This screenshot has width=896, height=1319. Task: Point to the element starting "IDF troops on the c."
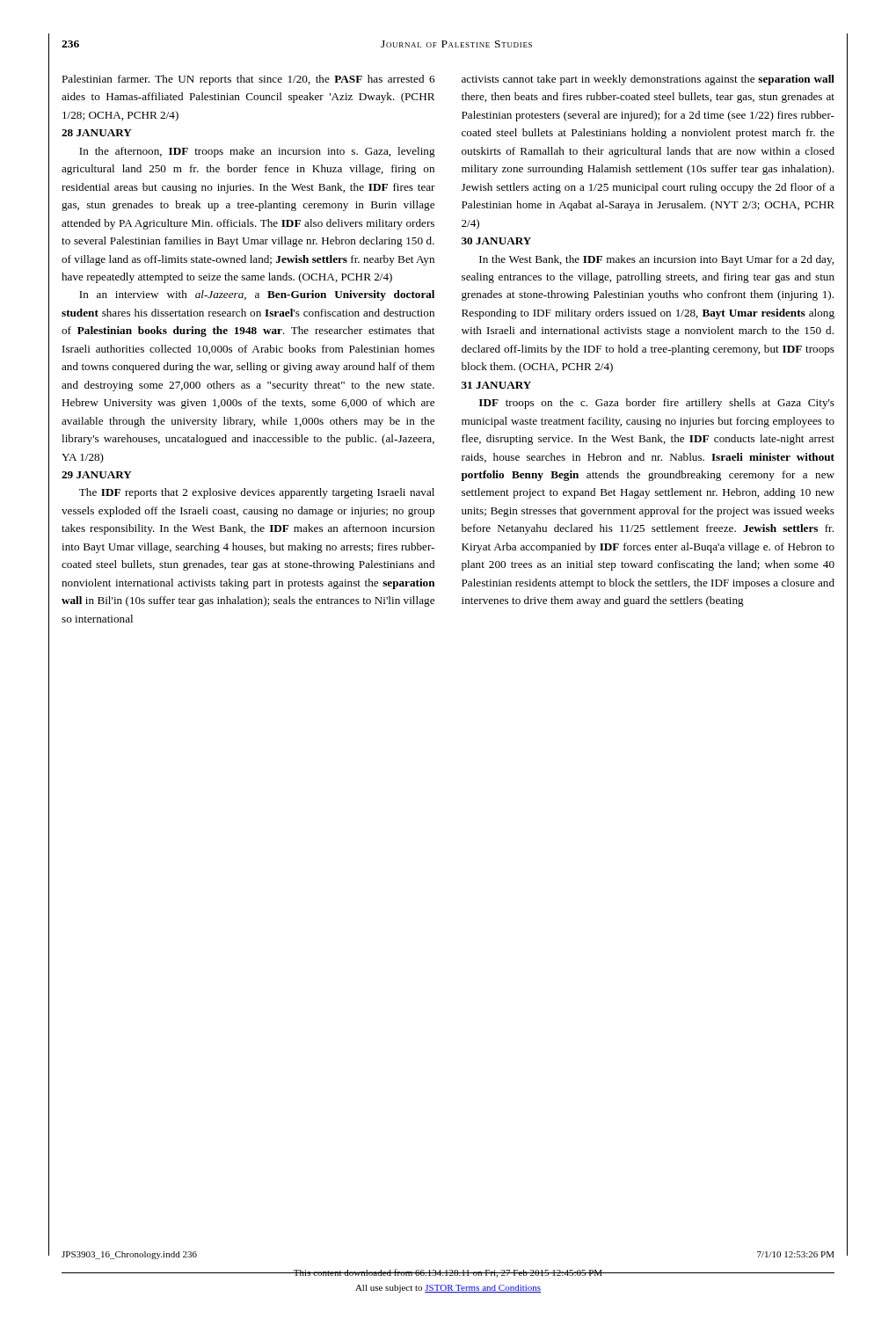click(x=648, y=502)
